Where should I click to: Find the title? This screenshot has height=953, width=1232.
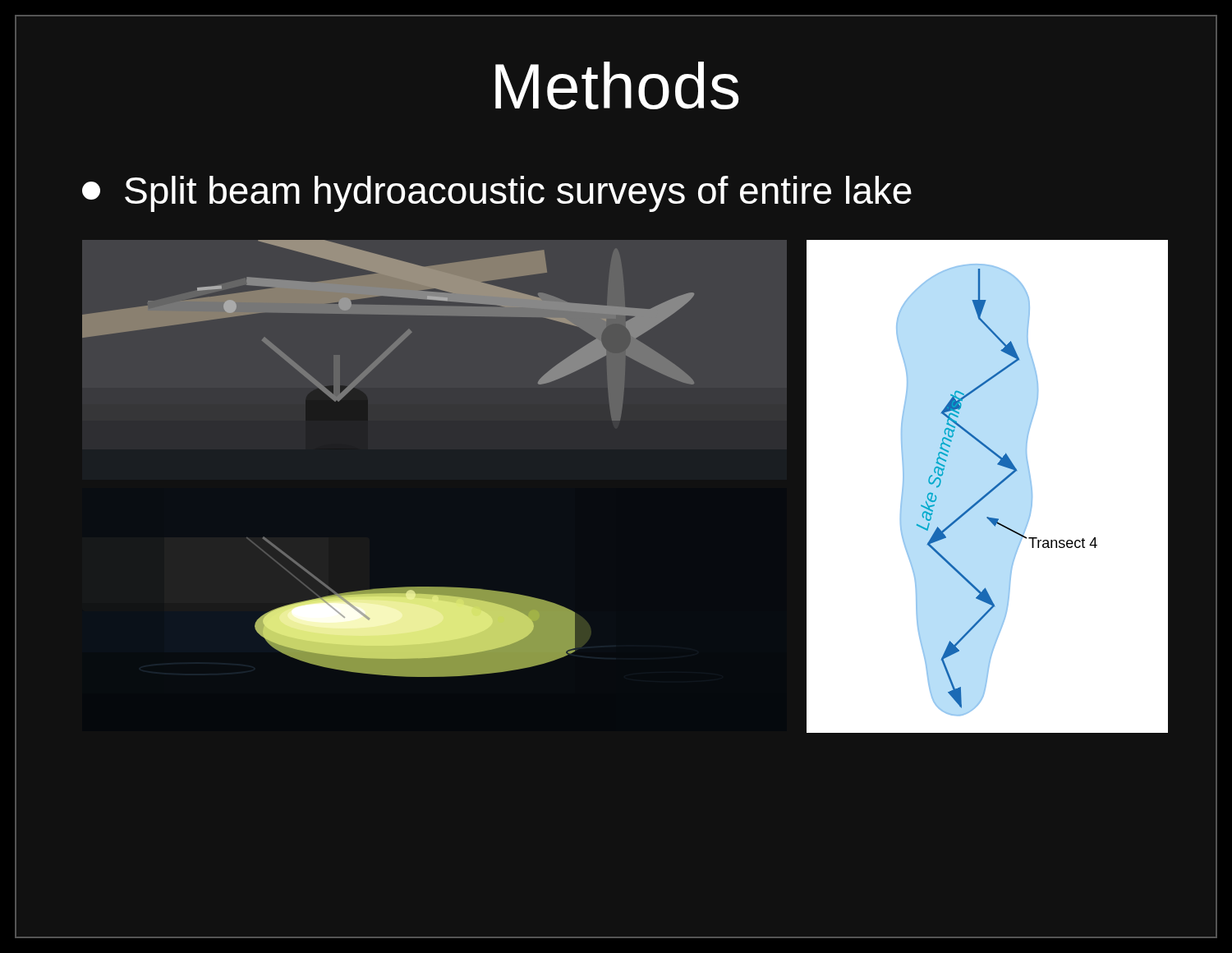tap(616, 86)
